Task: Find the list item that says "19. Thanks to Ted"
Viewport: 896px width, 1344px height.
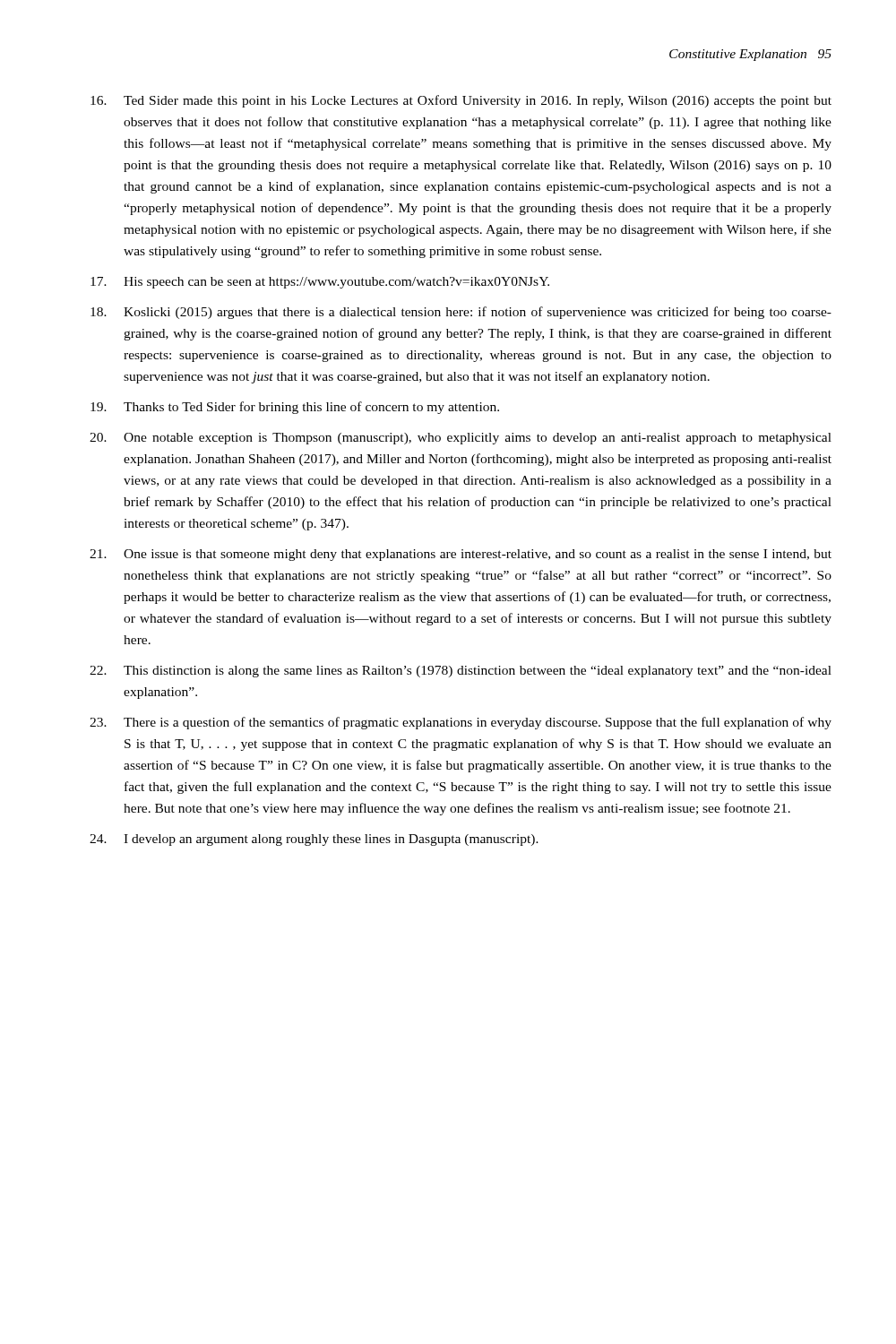Action: tap(461, 407)
